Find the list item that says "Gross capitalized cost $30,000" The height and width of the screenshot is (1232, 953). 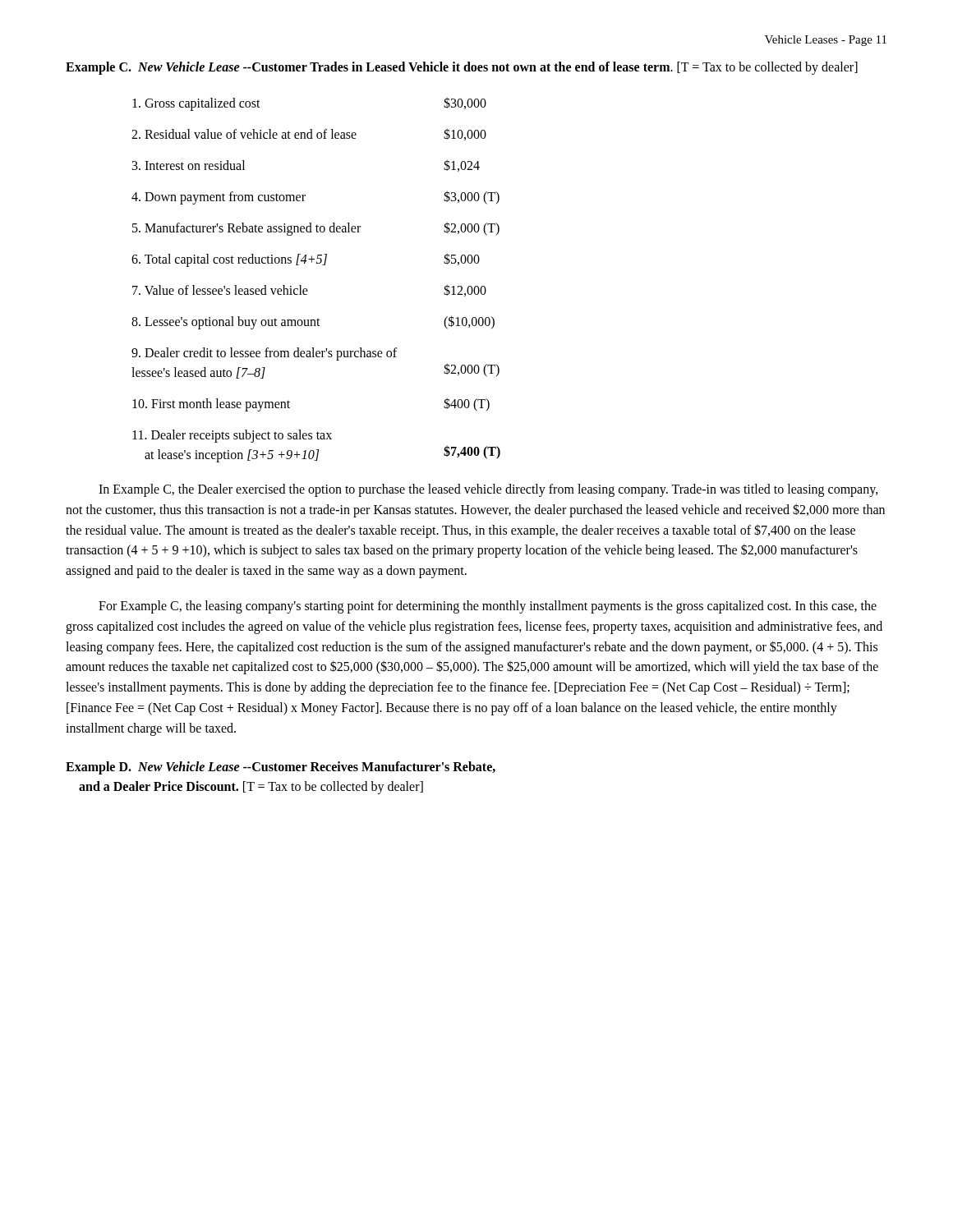point(191,104)
